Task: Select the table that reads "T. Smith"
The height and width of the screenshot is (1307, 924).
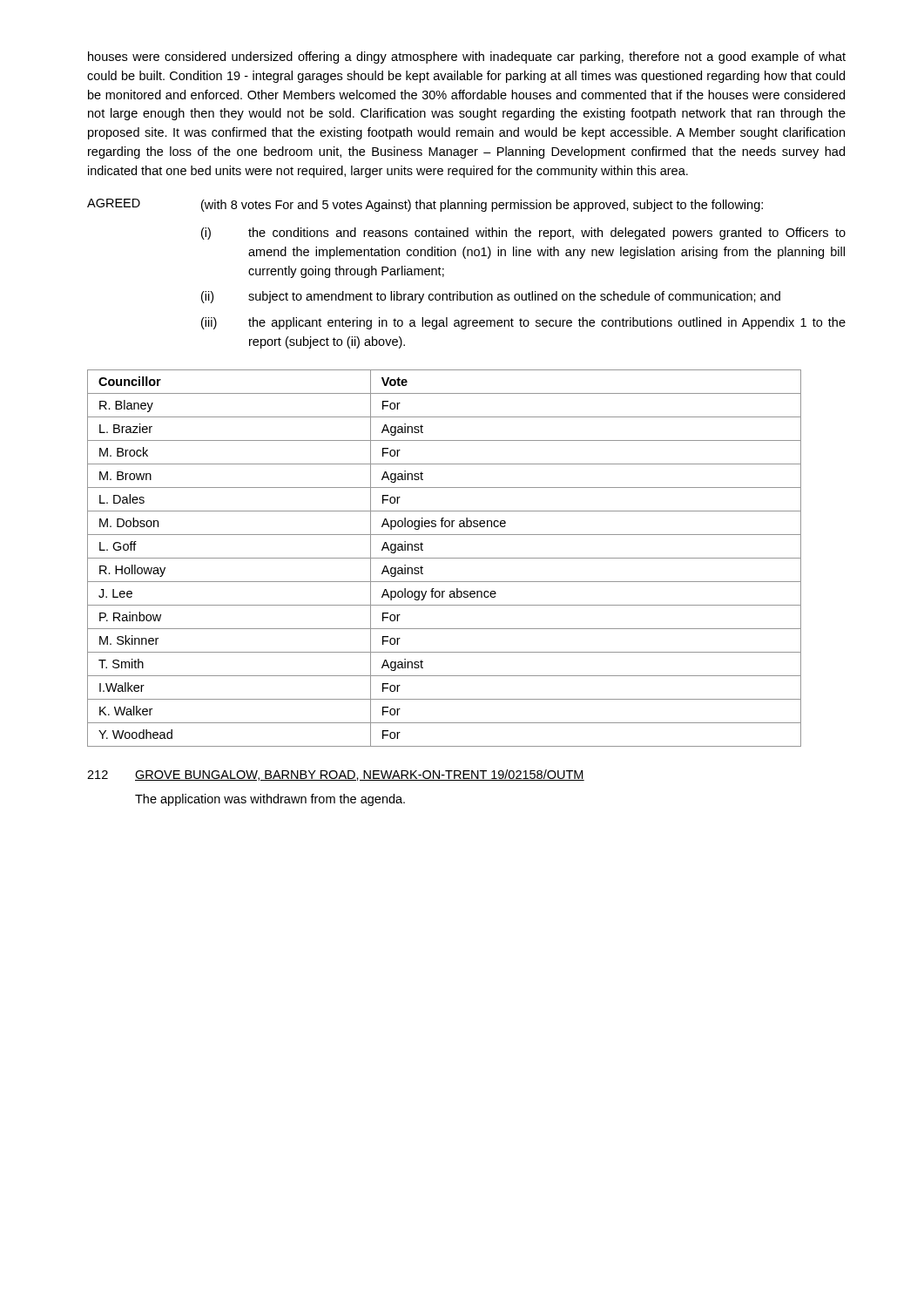Action: pos(466,558)
